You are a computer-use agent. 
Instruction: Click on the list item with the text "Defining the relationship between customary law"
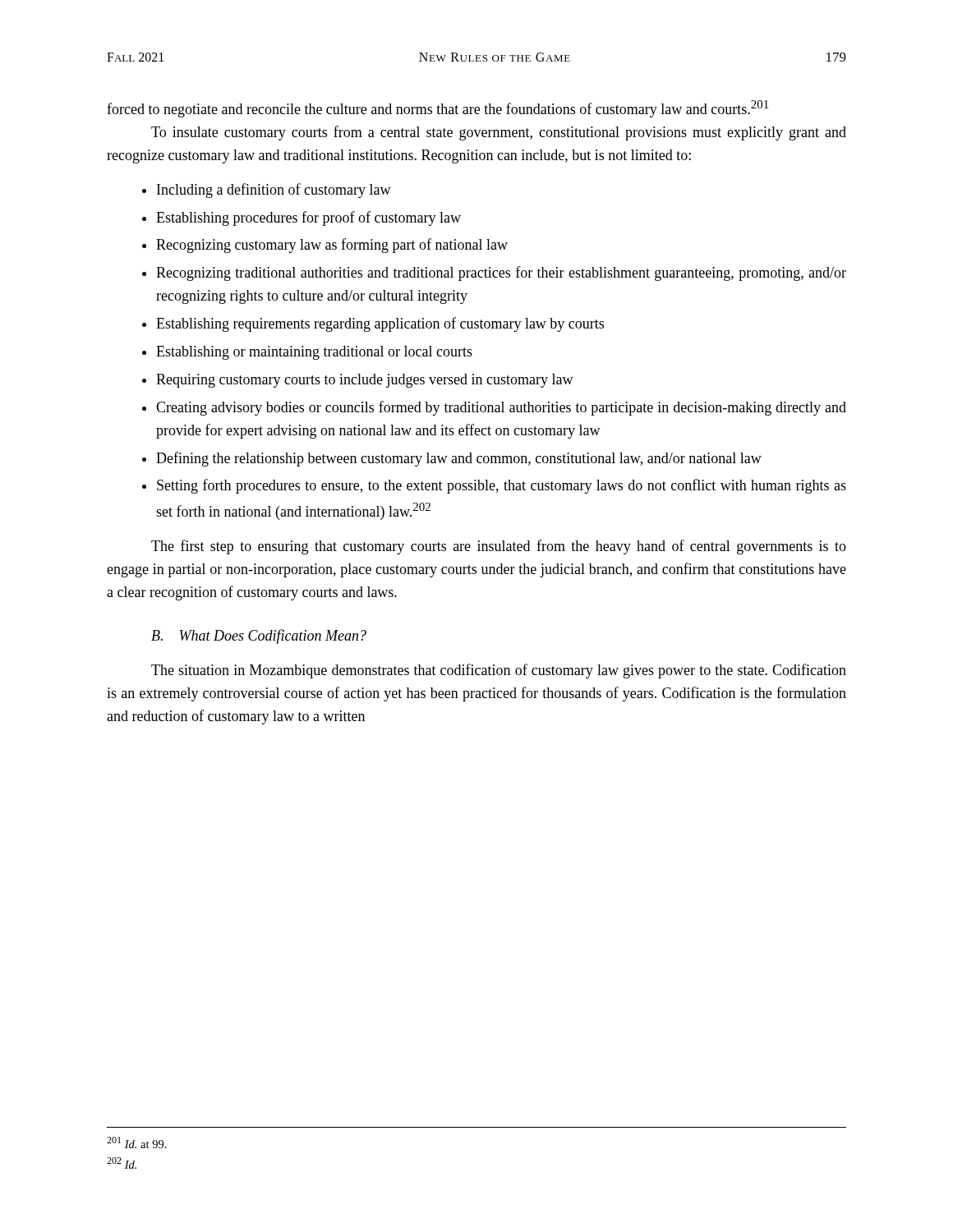coord(459,458)
